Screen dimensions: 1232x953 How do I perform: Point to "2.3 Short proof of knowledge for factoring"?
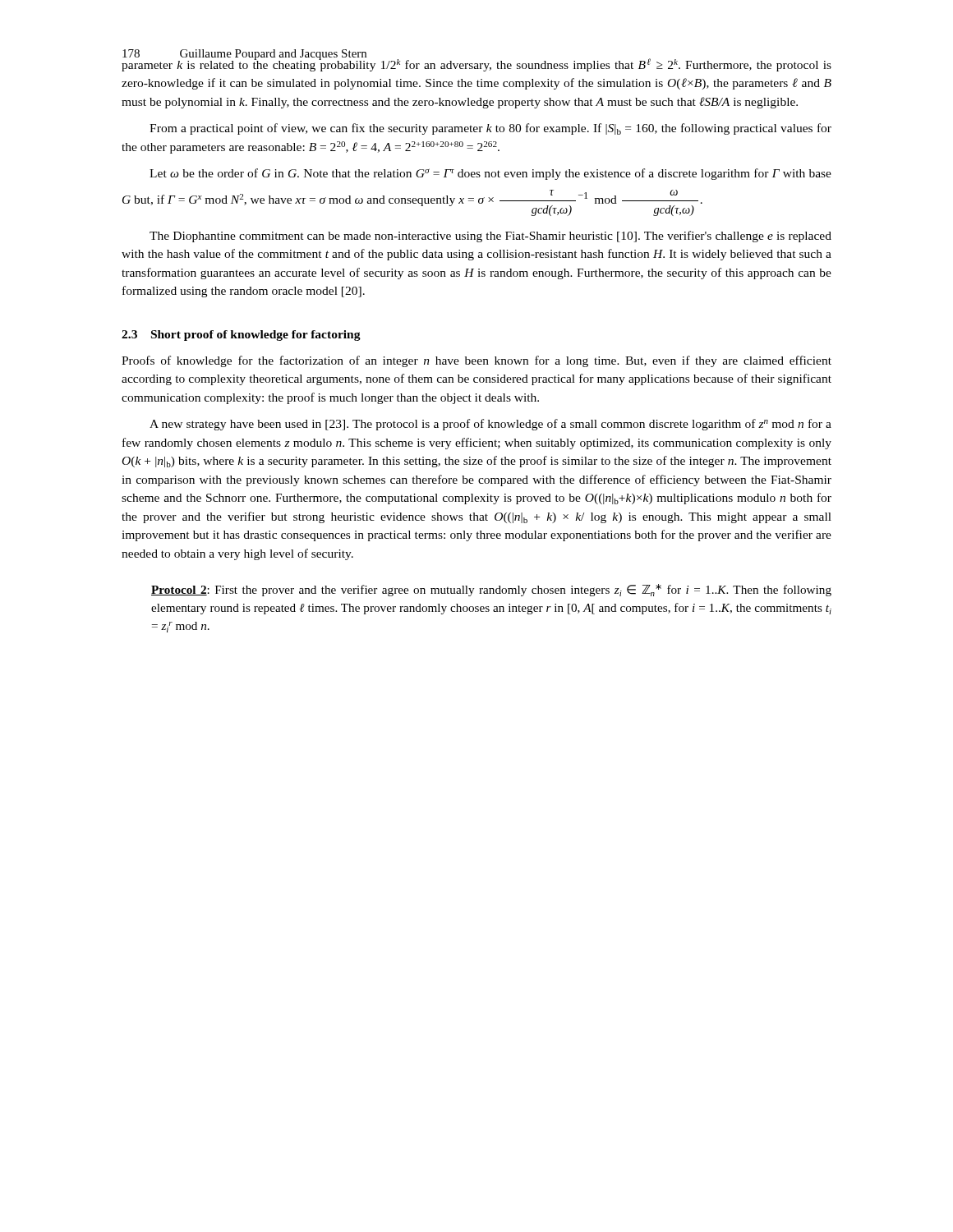tap(241, 333)
